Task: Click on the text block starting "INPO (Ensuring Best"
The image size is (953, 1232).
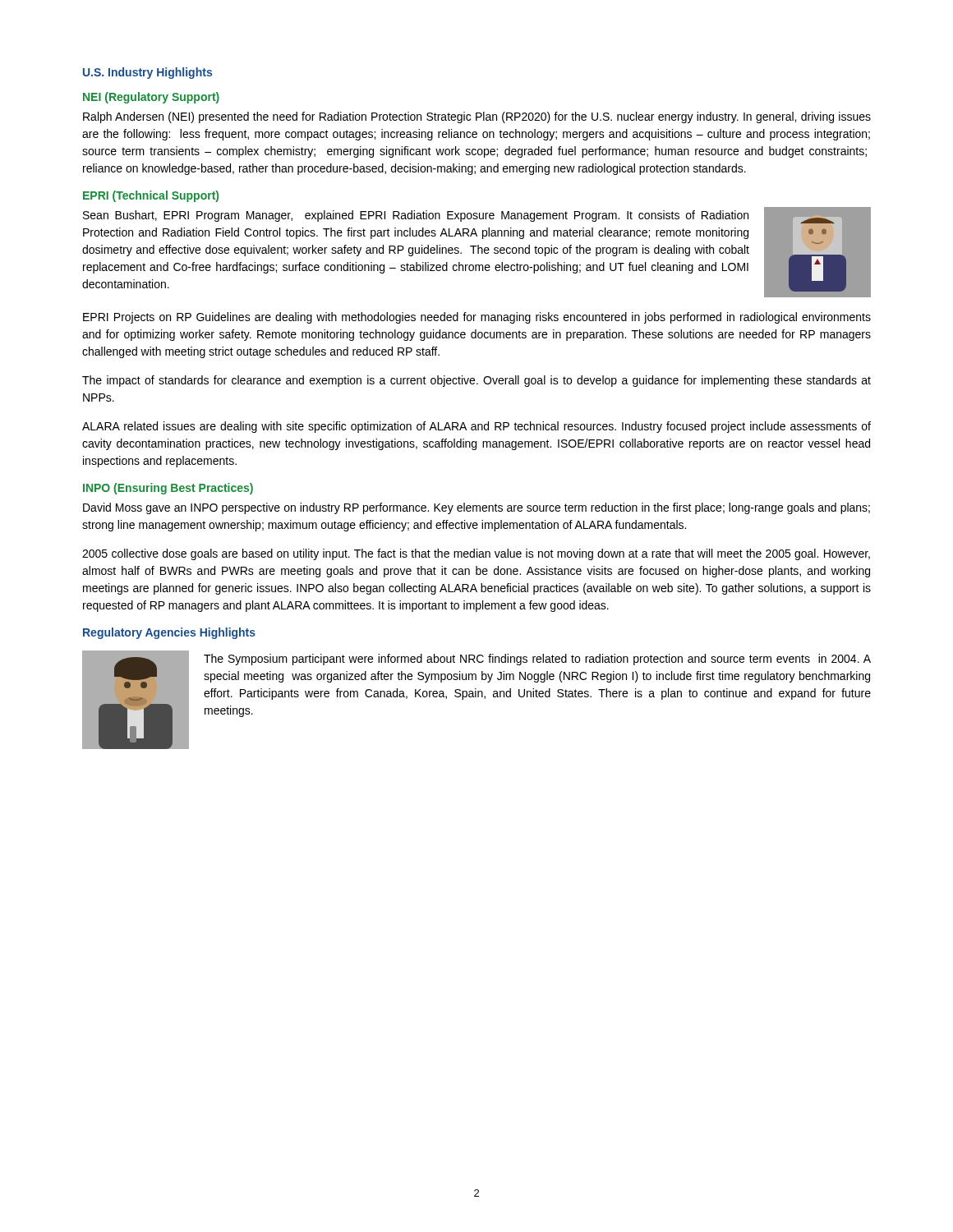Action: (x=168, y=489)
